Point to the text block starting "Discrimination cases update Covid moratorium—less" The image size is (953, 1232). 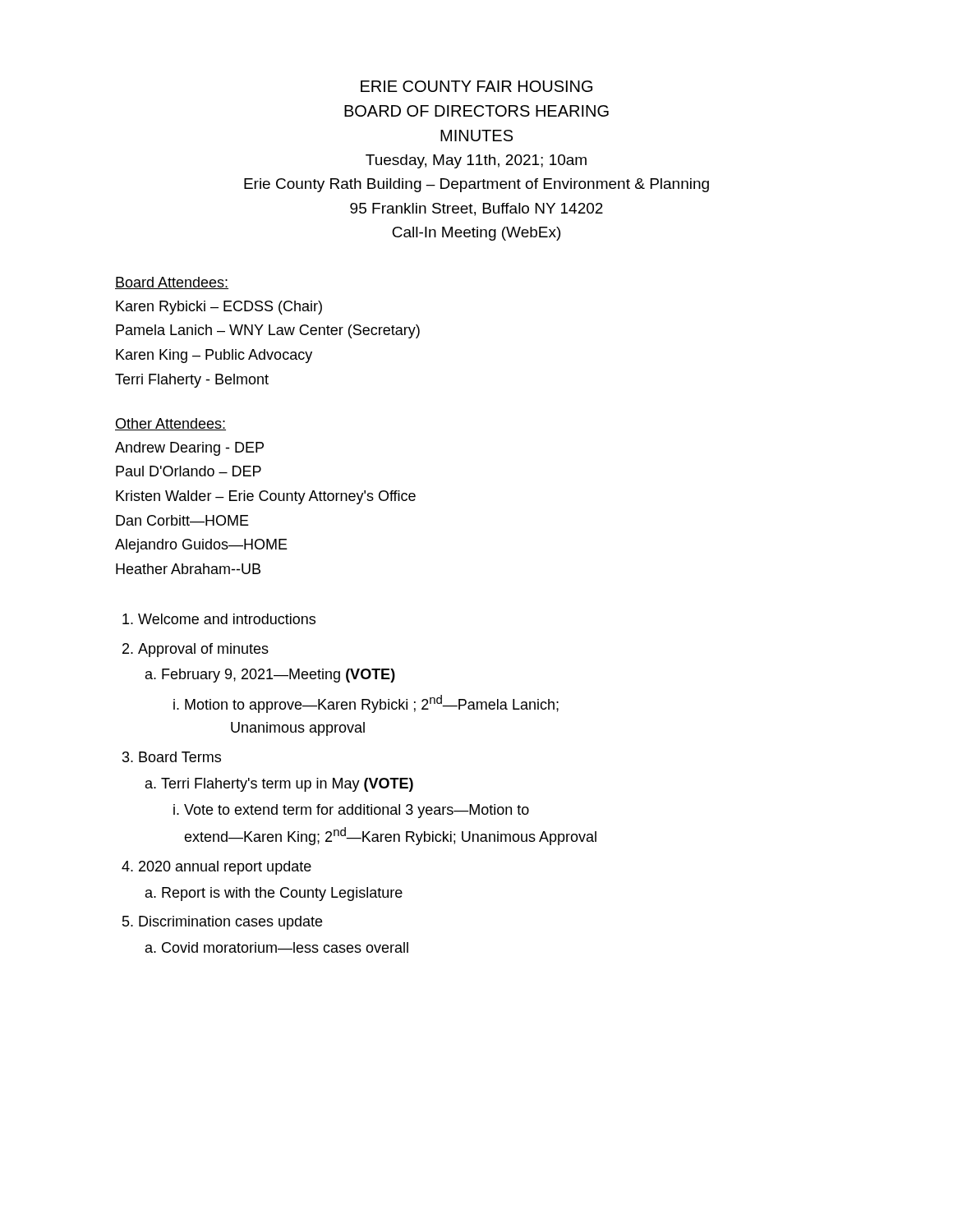230,923
